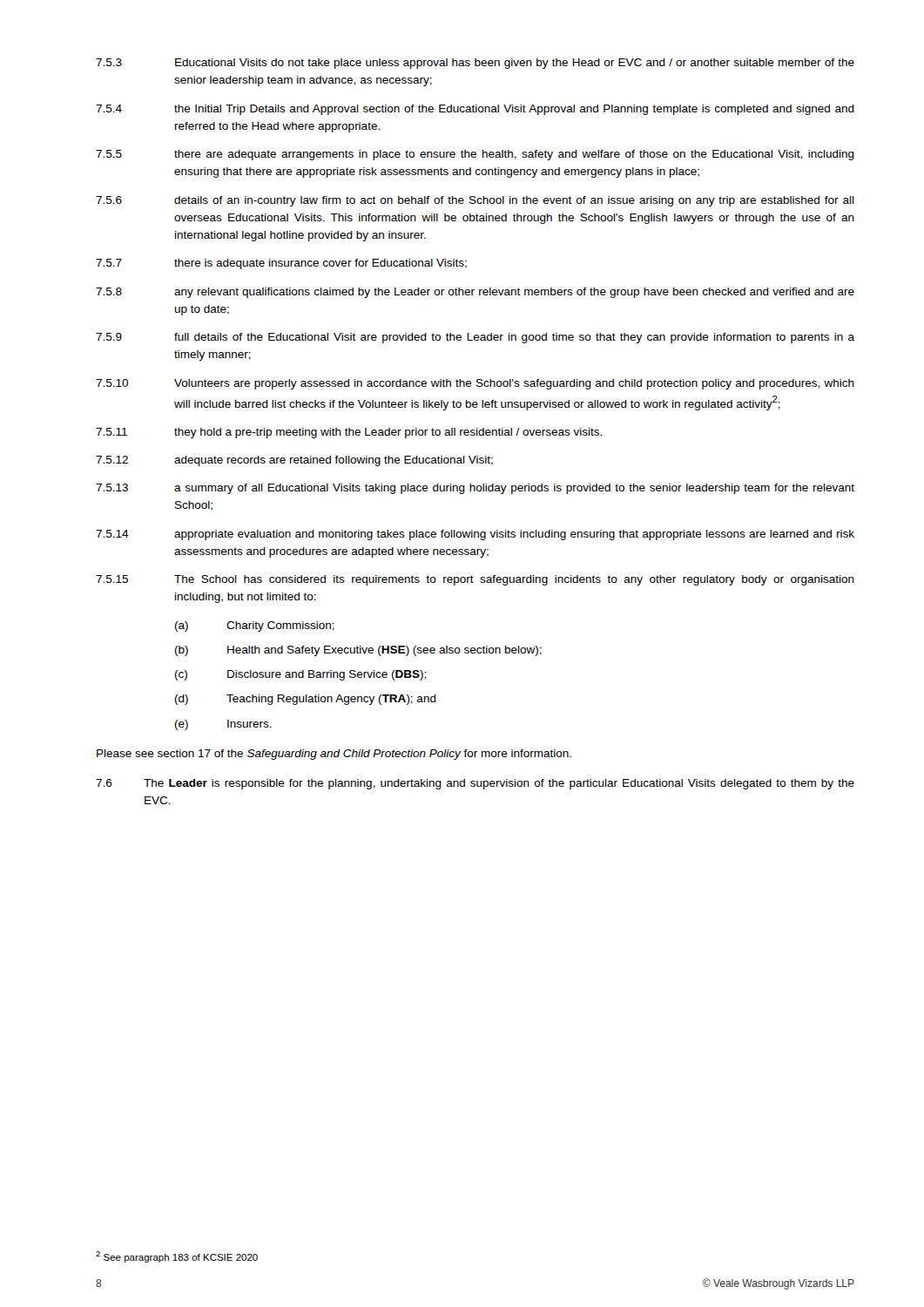This screenshot has width=924, height=1307.
Task: Select the list item with the text "7.5.10 Volunteers are"
Action: pos(475,393)
